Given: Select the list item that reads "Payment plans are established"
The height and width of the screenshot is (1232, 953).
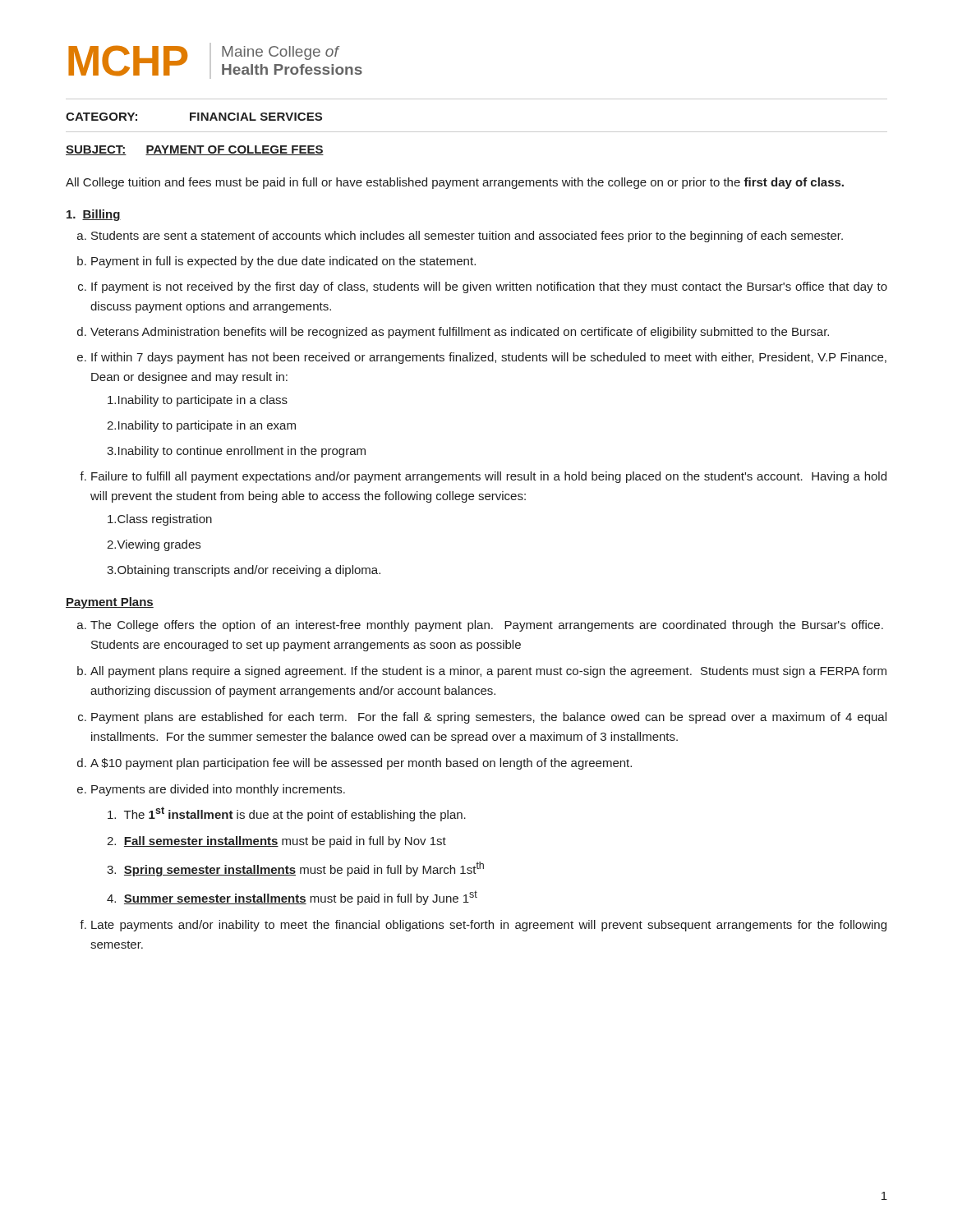Looking at the screenshot, I should (489, 726).
